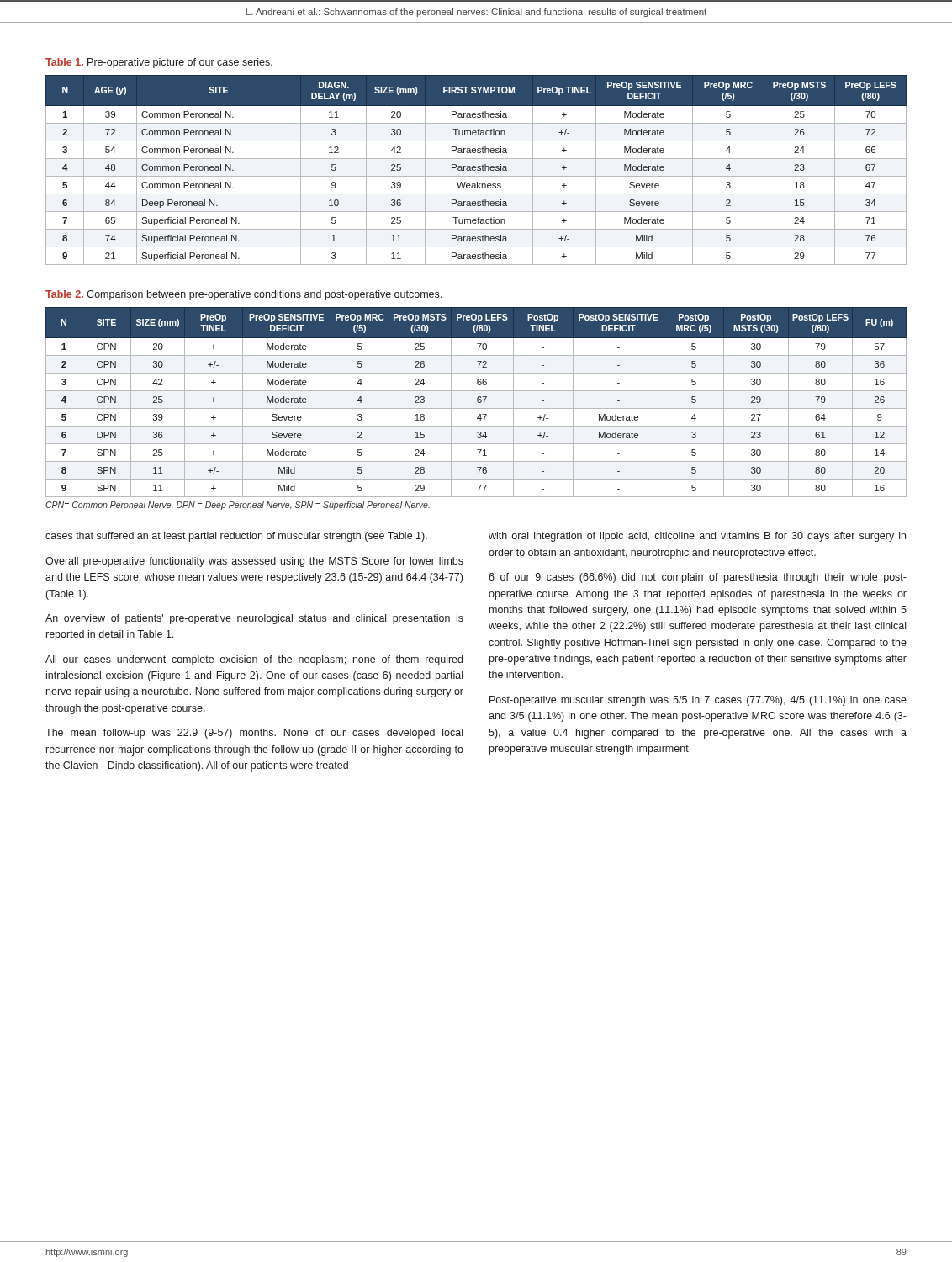Point to the block starting "cases that suffered an at"
952x1262 pixels.
(x=254, y=651)
